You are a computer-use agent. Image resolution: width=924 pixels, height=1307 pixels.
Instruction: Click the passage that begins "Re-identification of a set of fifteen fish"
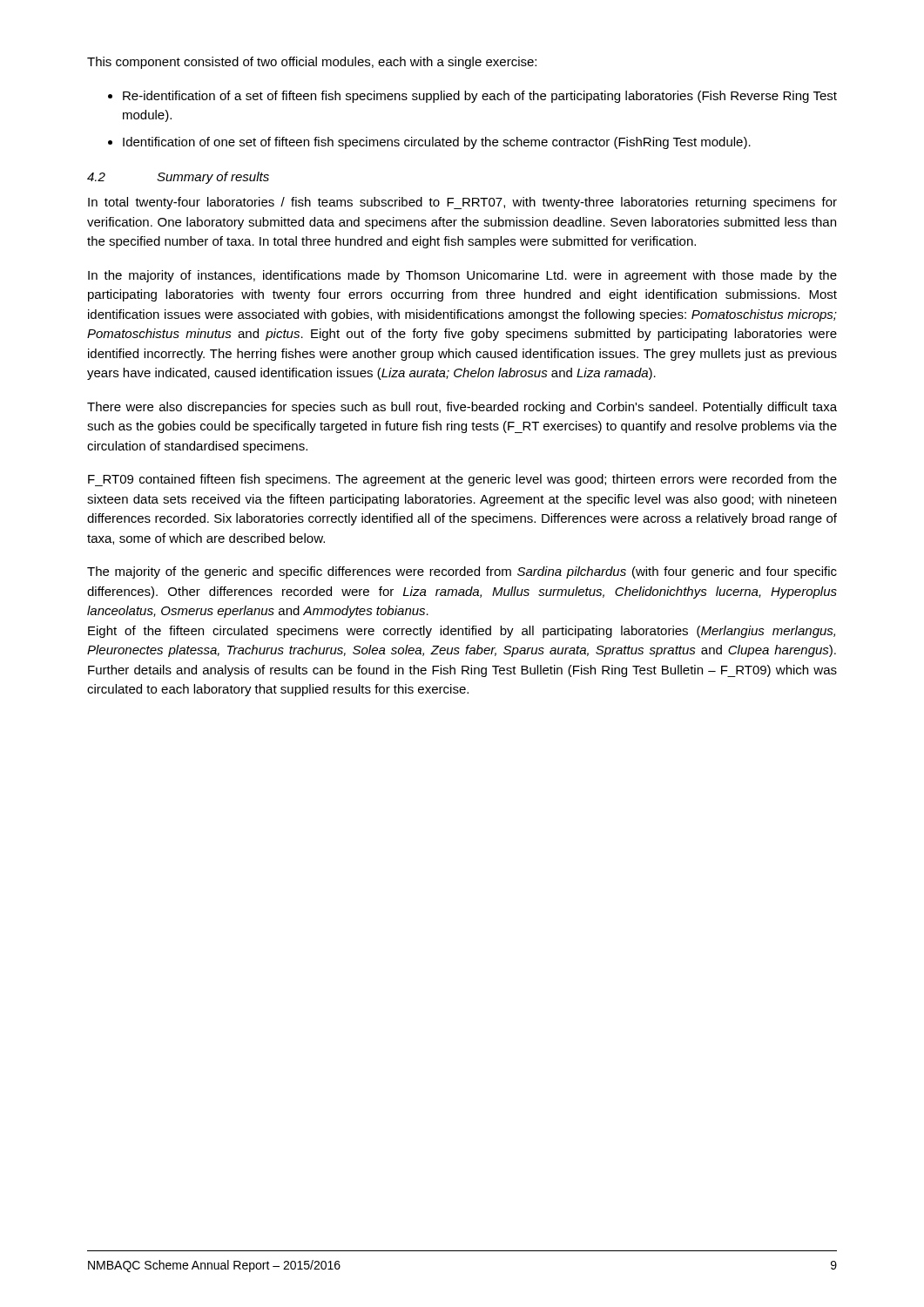480,97
